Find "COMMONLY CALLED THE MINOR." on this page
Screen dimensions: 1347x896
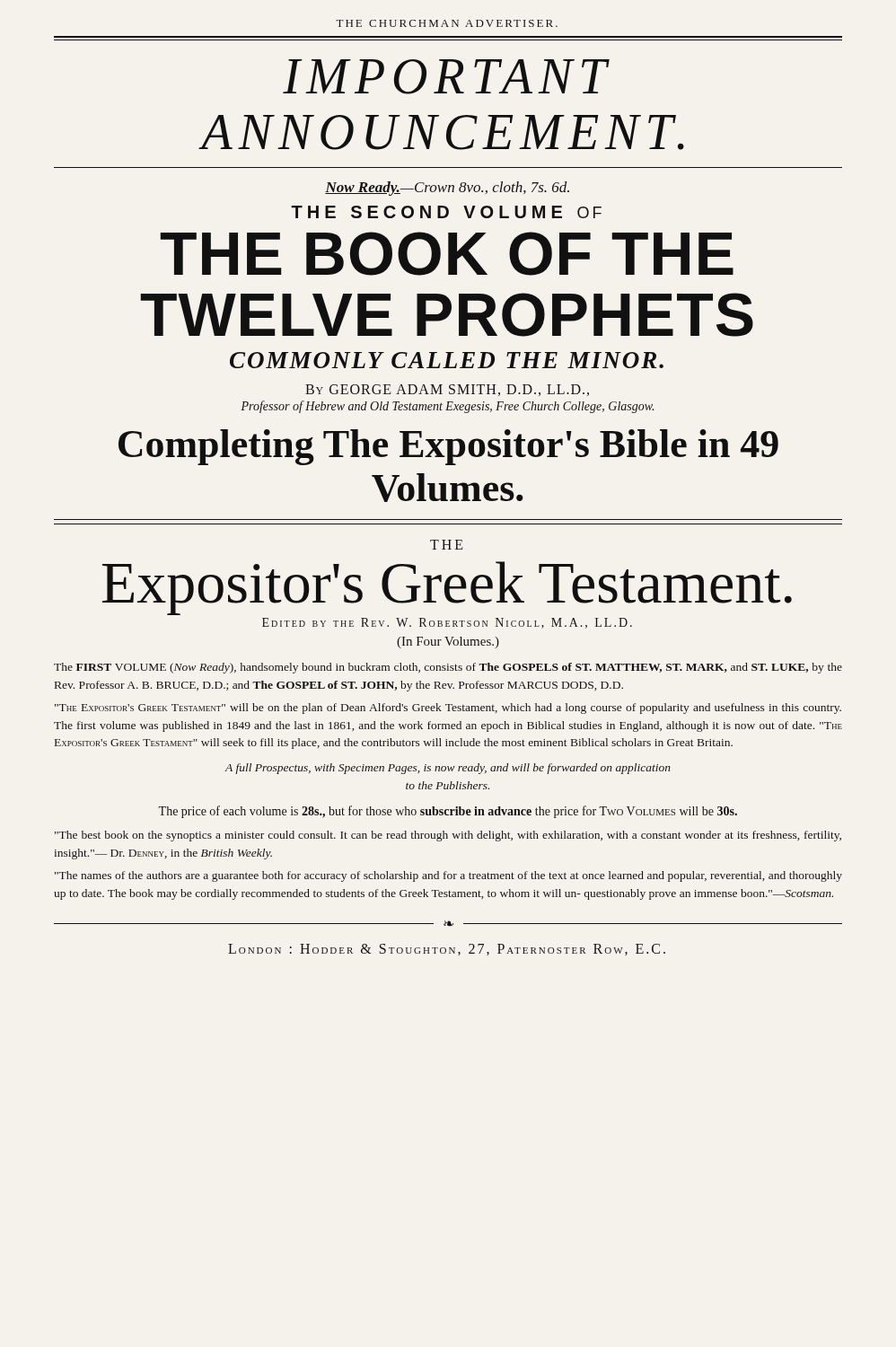click(x=448, y=360)
